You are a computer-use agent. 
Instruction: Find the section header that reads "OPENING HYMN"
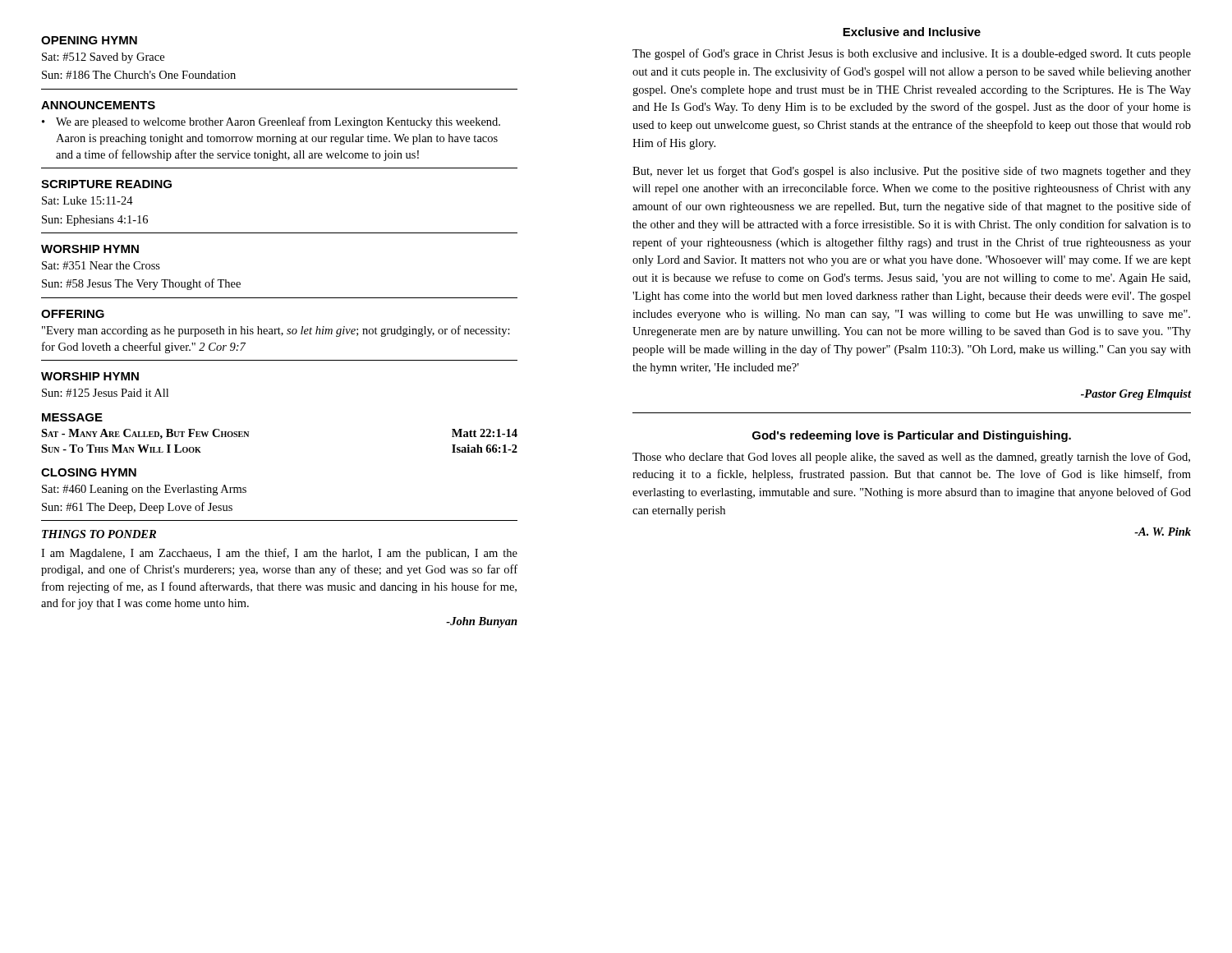pyautogui.click(x=89, y=40)
